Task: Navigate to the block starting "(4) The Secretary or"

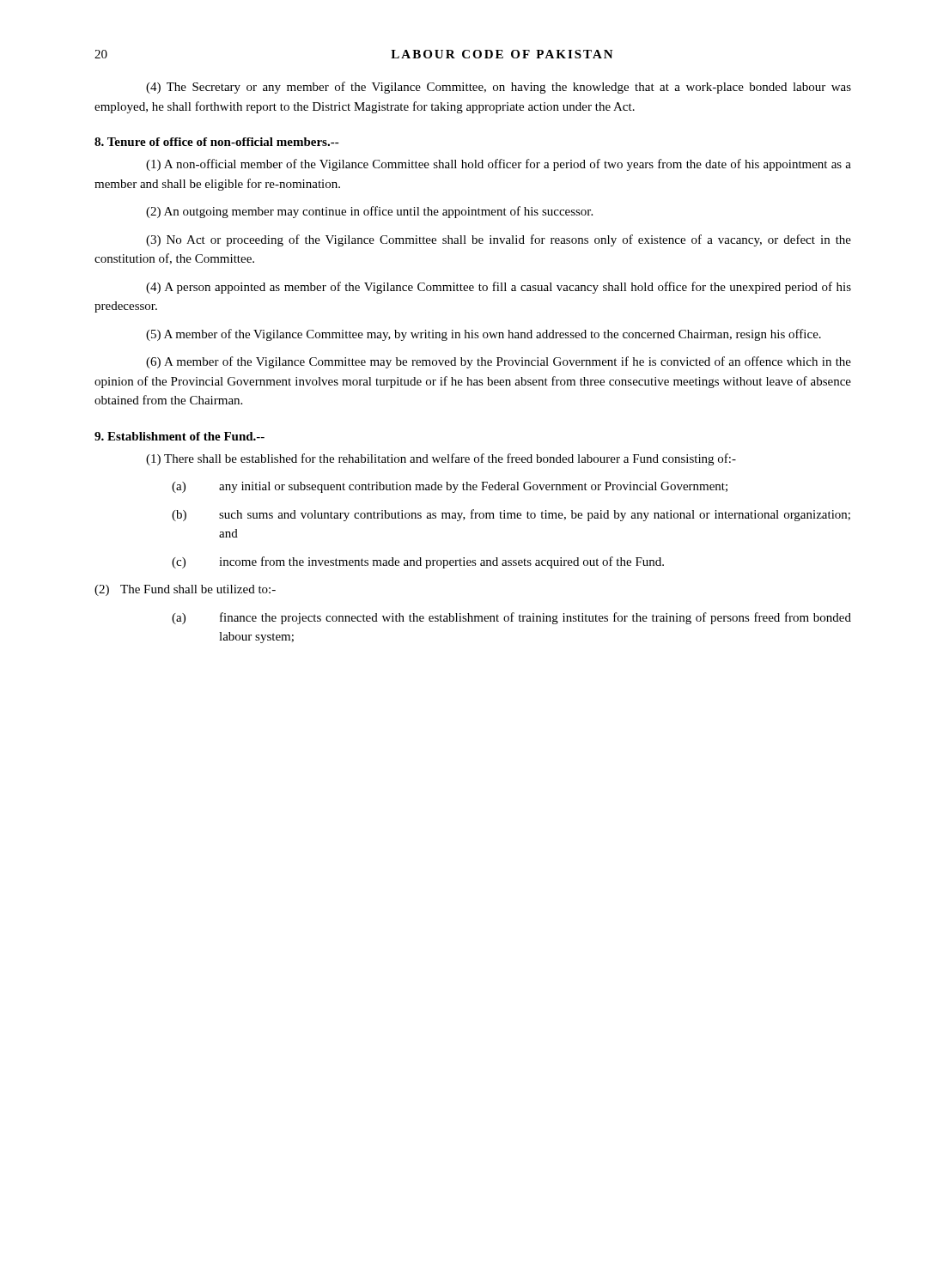Action: pyautogui.click(x=473, y=96)
